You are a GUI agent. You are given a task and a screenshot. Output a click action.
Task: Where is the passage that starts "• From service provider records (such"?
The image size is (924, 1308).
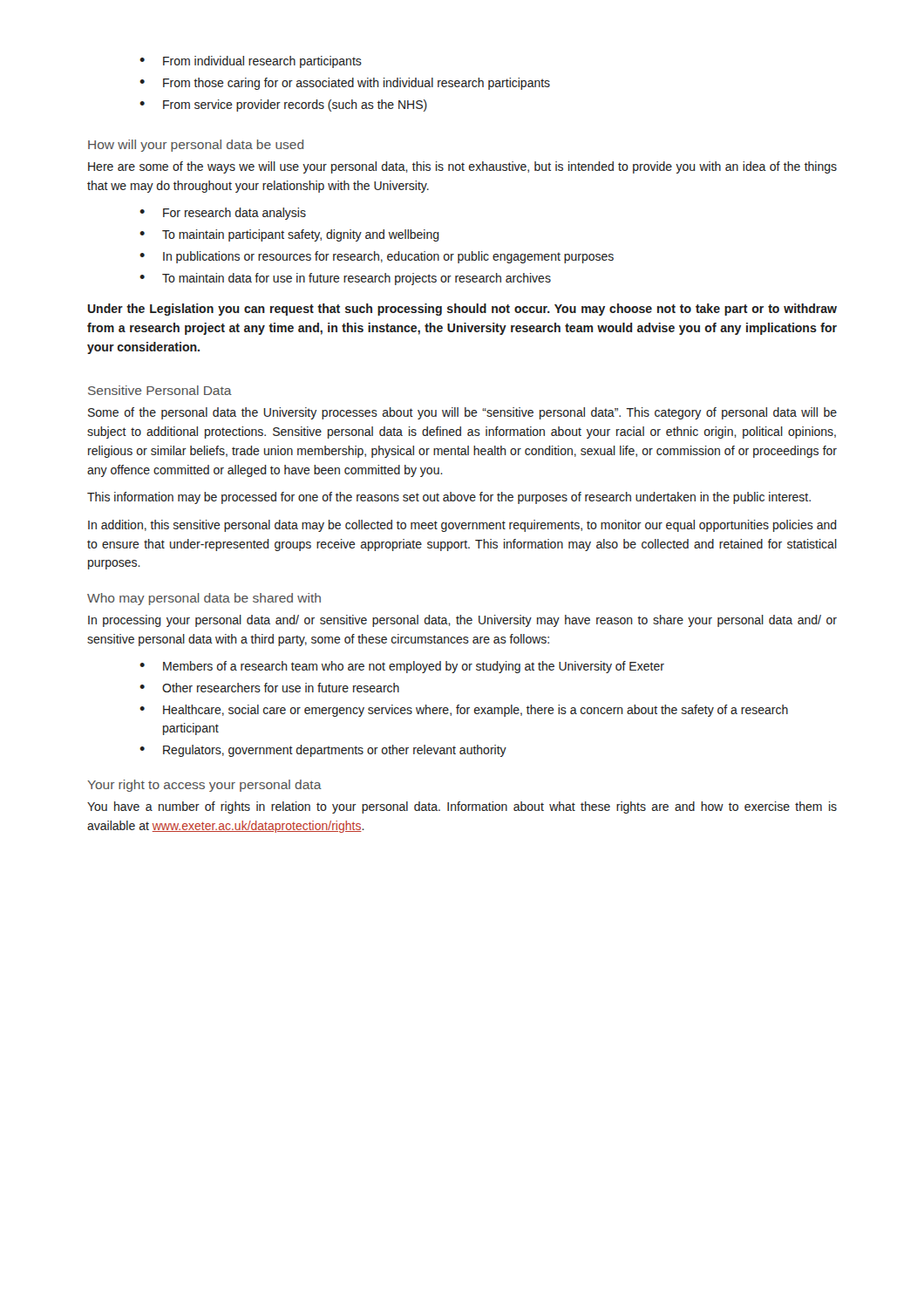point(283,105)
